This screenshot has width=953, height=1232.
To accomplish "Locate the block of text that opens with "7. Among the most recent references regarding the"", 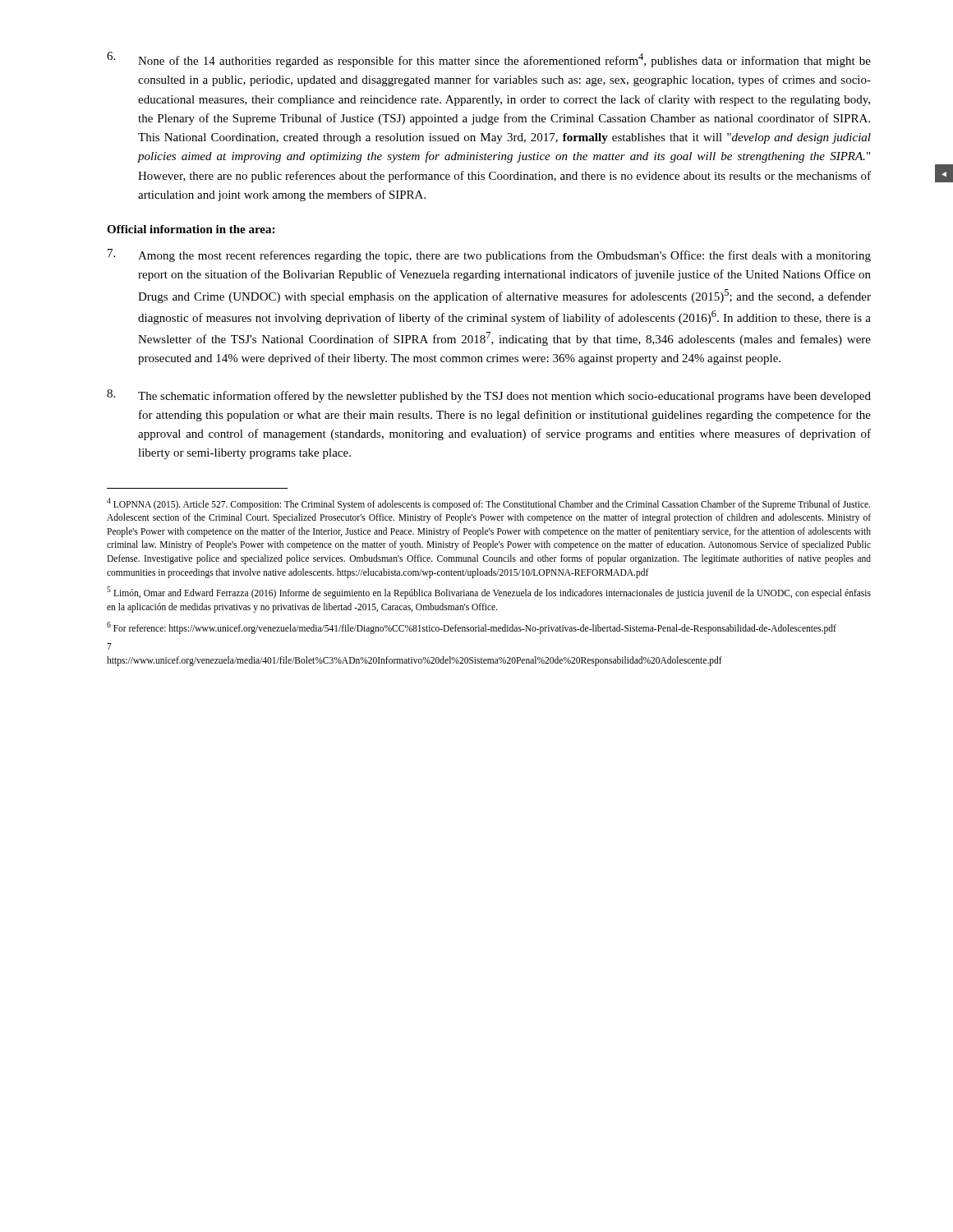I will tap(489, 307).
